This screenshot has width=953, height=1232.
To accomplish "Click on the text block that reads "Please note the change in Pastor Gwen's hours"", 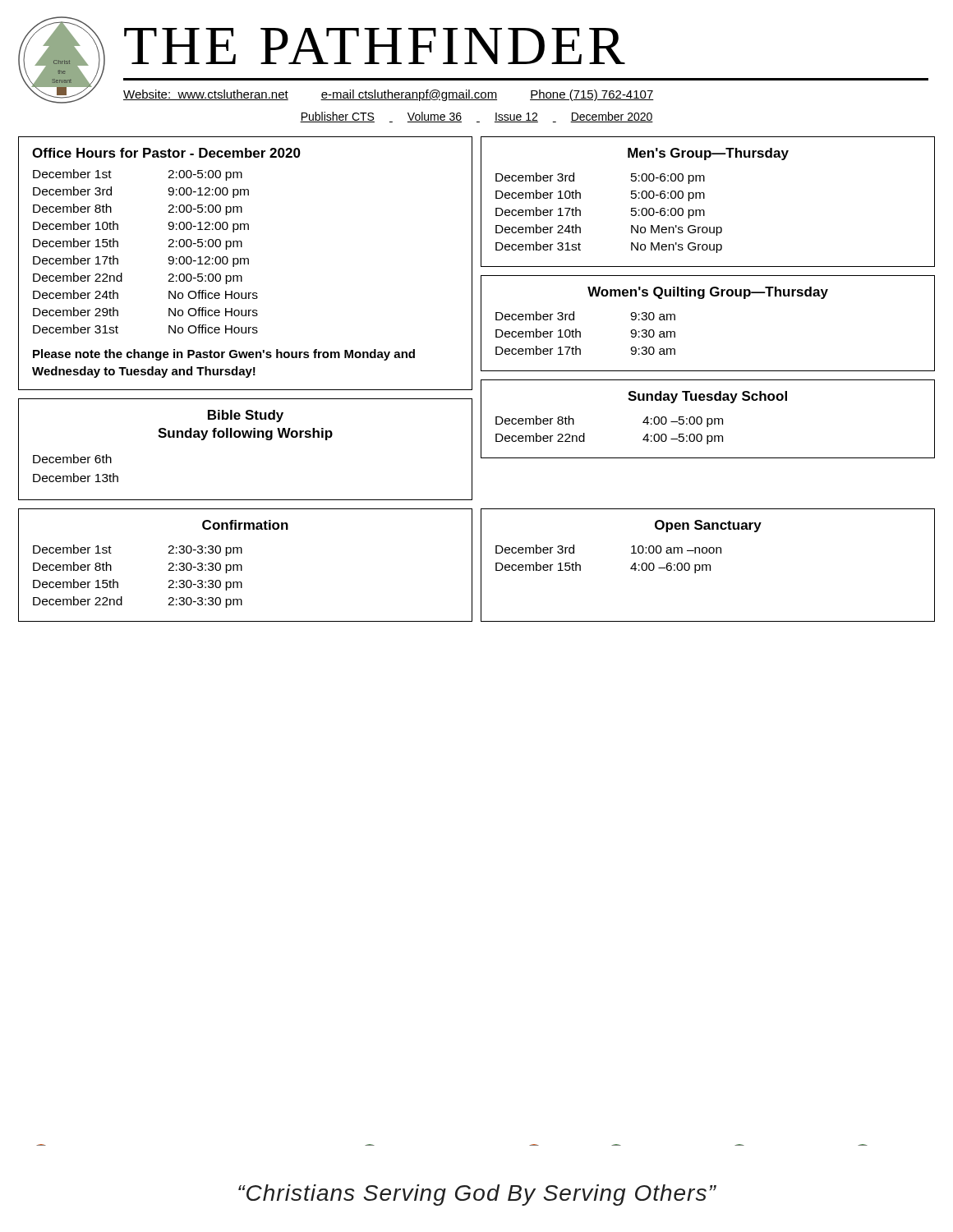I will (x=224, y=362).
